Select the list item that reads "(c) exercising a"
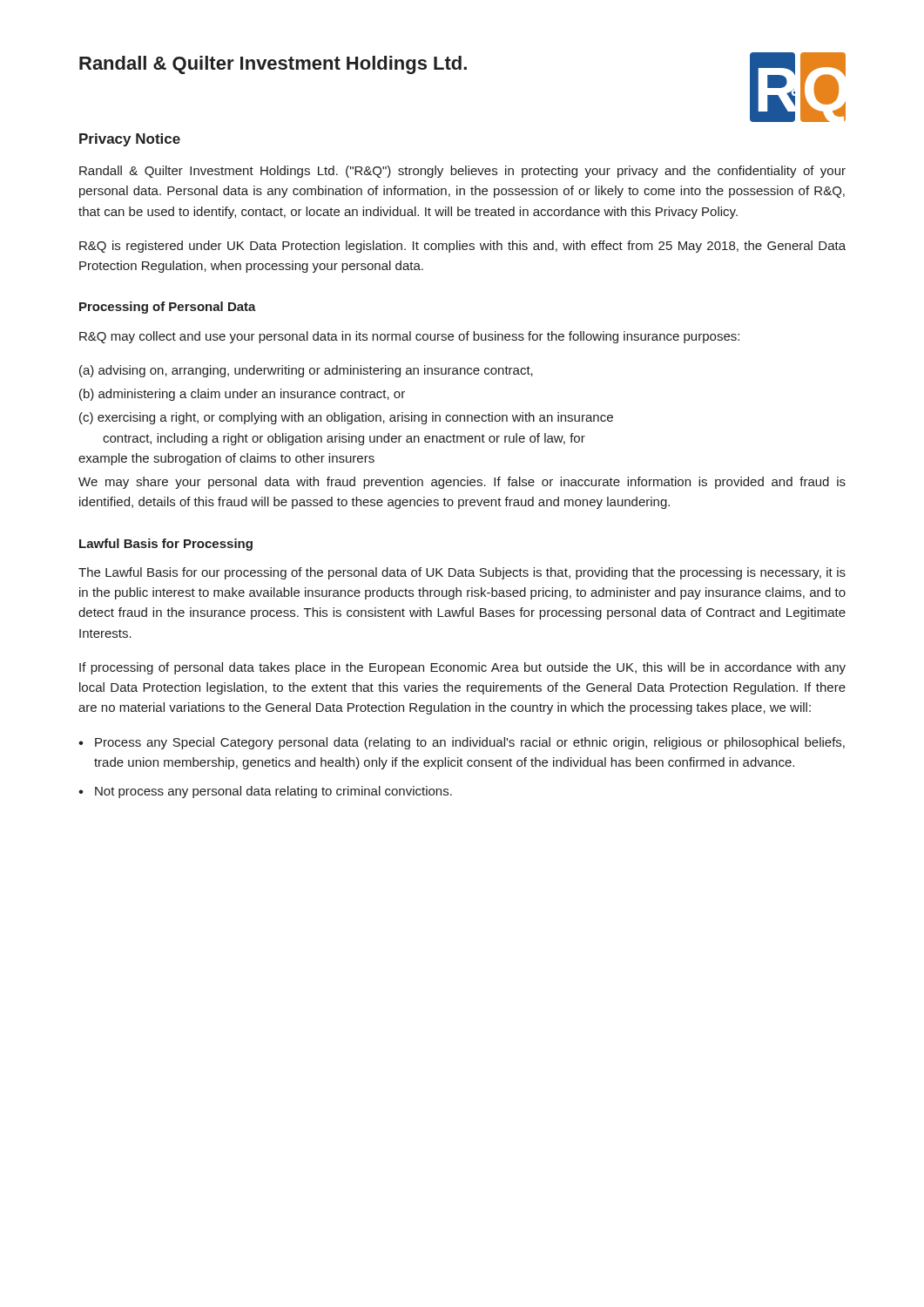This screenshot has width=924, height=1307. (462, 438)
